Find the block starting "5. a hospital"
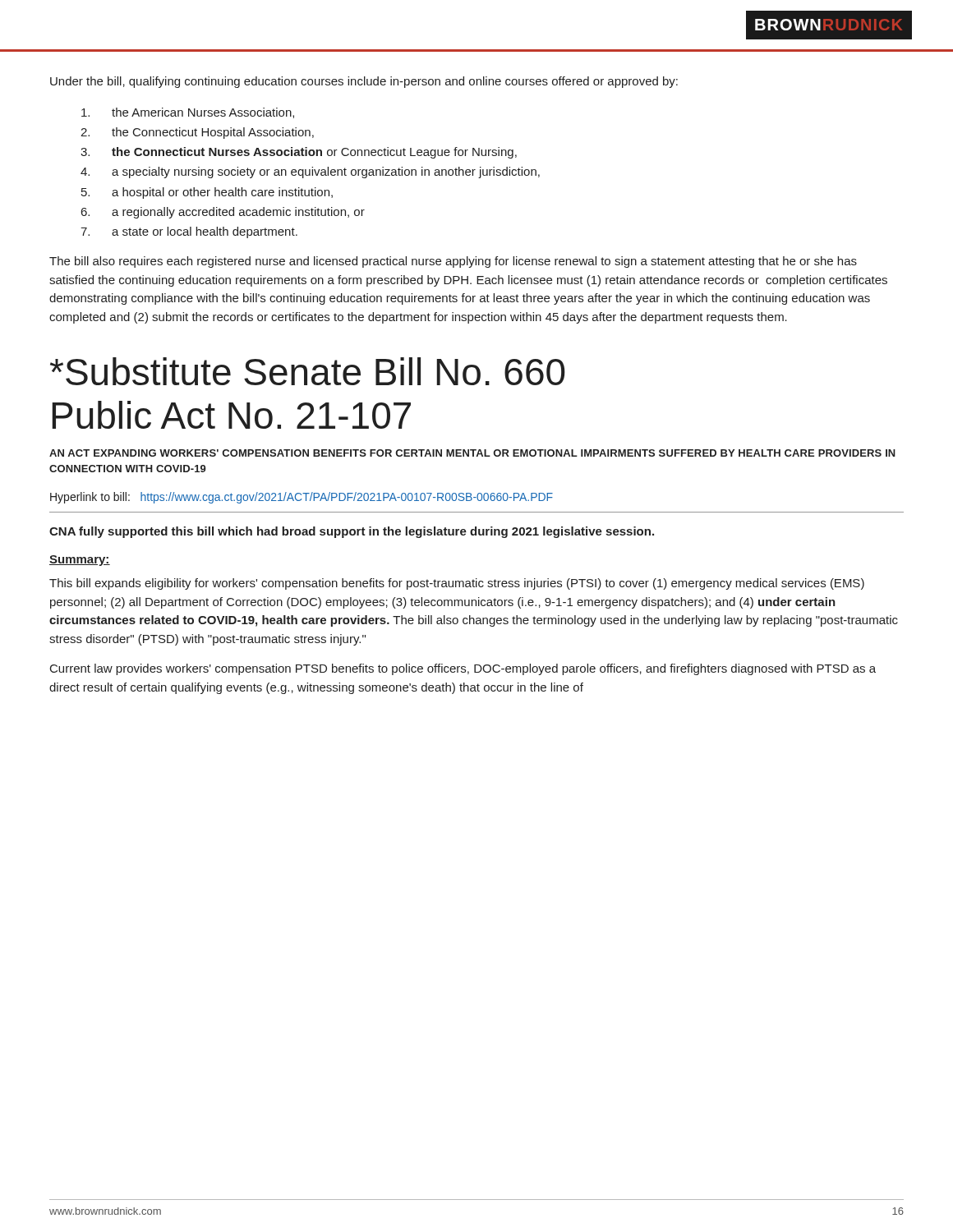This screenshot has height=1232, width=953. tap(191, 192)
